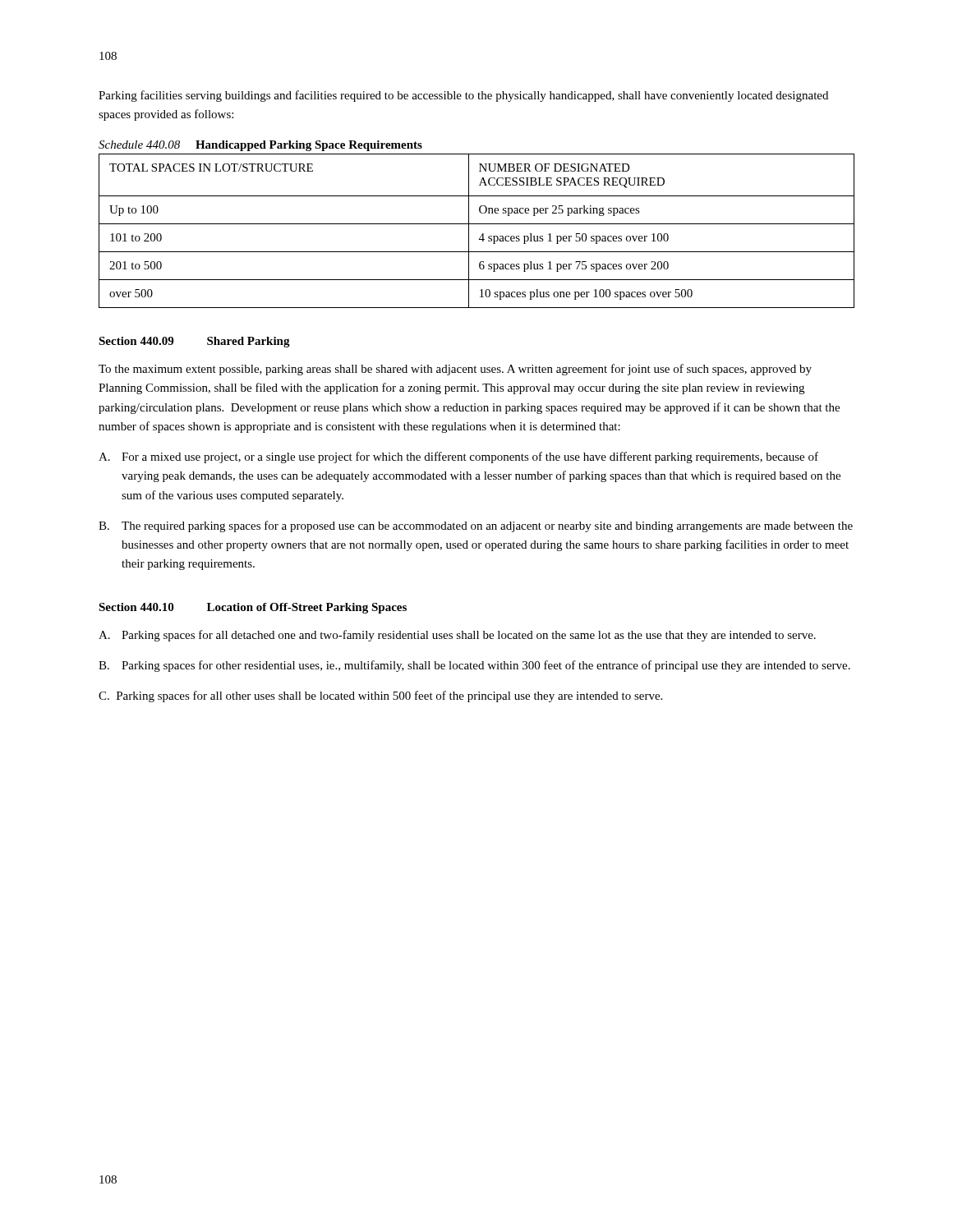Locate the table with the text "4 spaces plus"
This screenshot has height=1232, width=953.
coord(476,231)
